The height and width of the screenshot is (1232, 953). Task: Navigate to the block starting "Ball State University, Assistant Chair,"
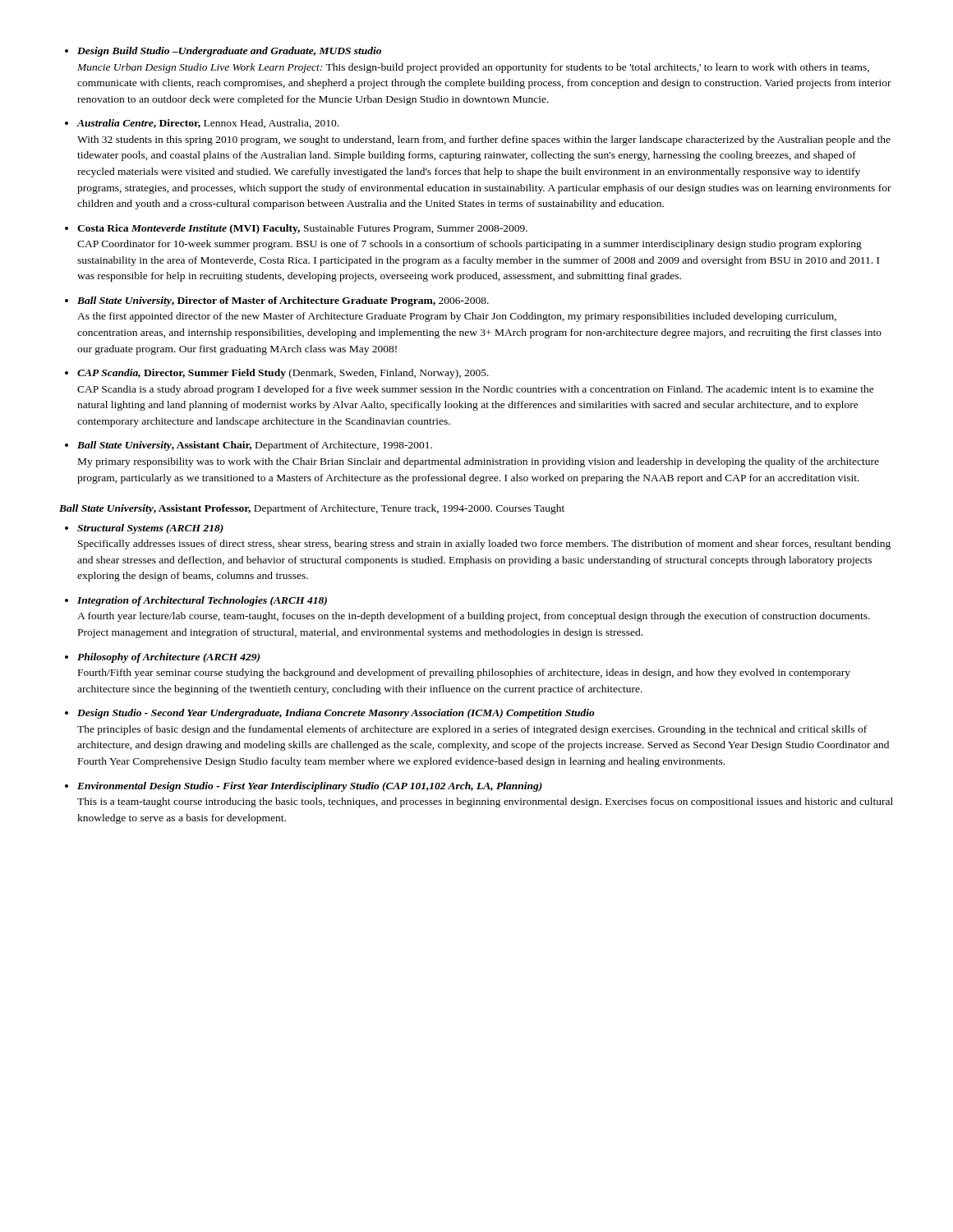[x=486, y=461]
